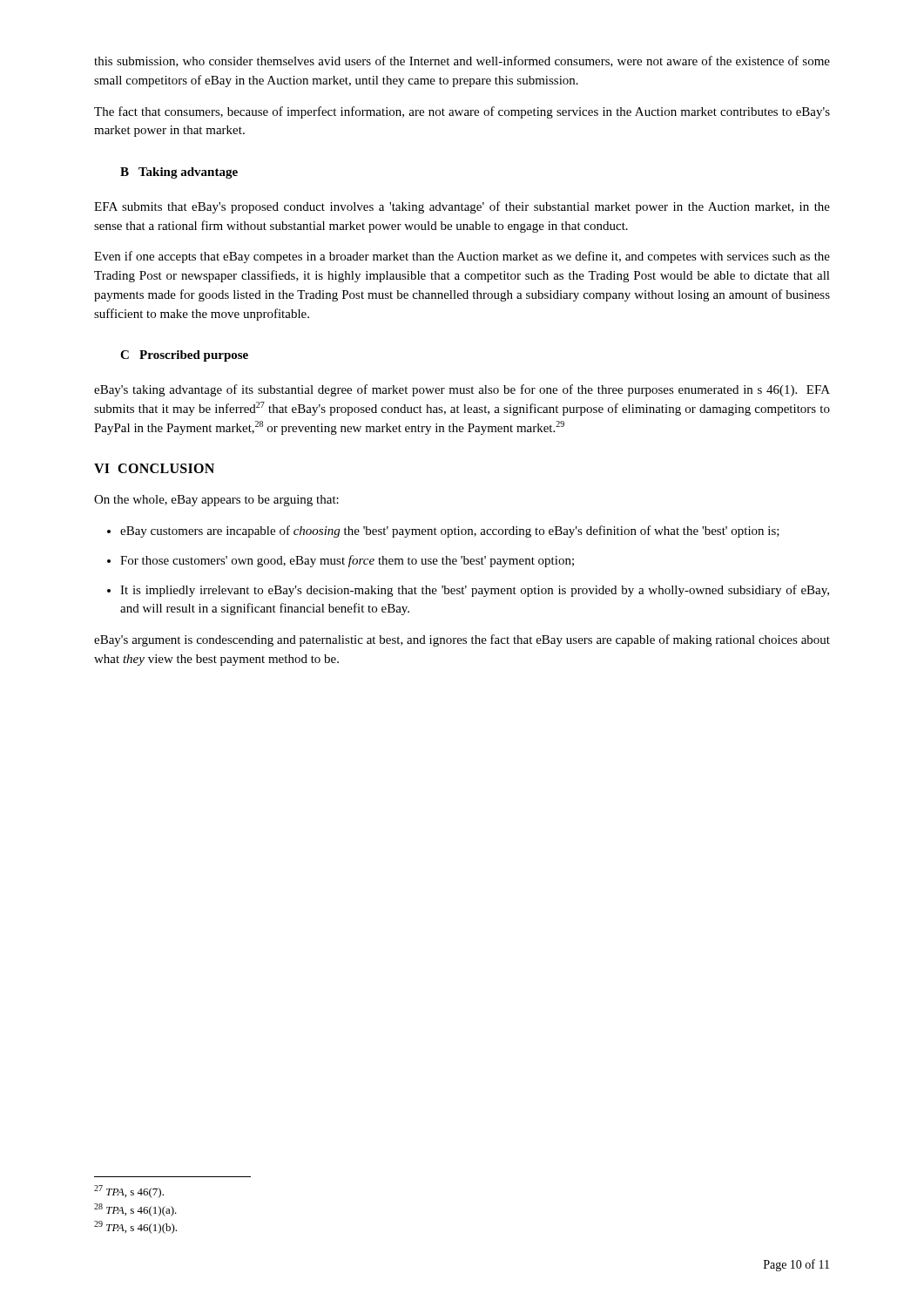This screenshot has height=1307, width=924.
Task: Find the text block with the text "Even if one accepts that eBay competes in"
Action: coord(462,286)
